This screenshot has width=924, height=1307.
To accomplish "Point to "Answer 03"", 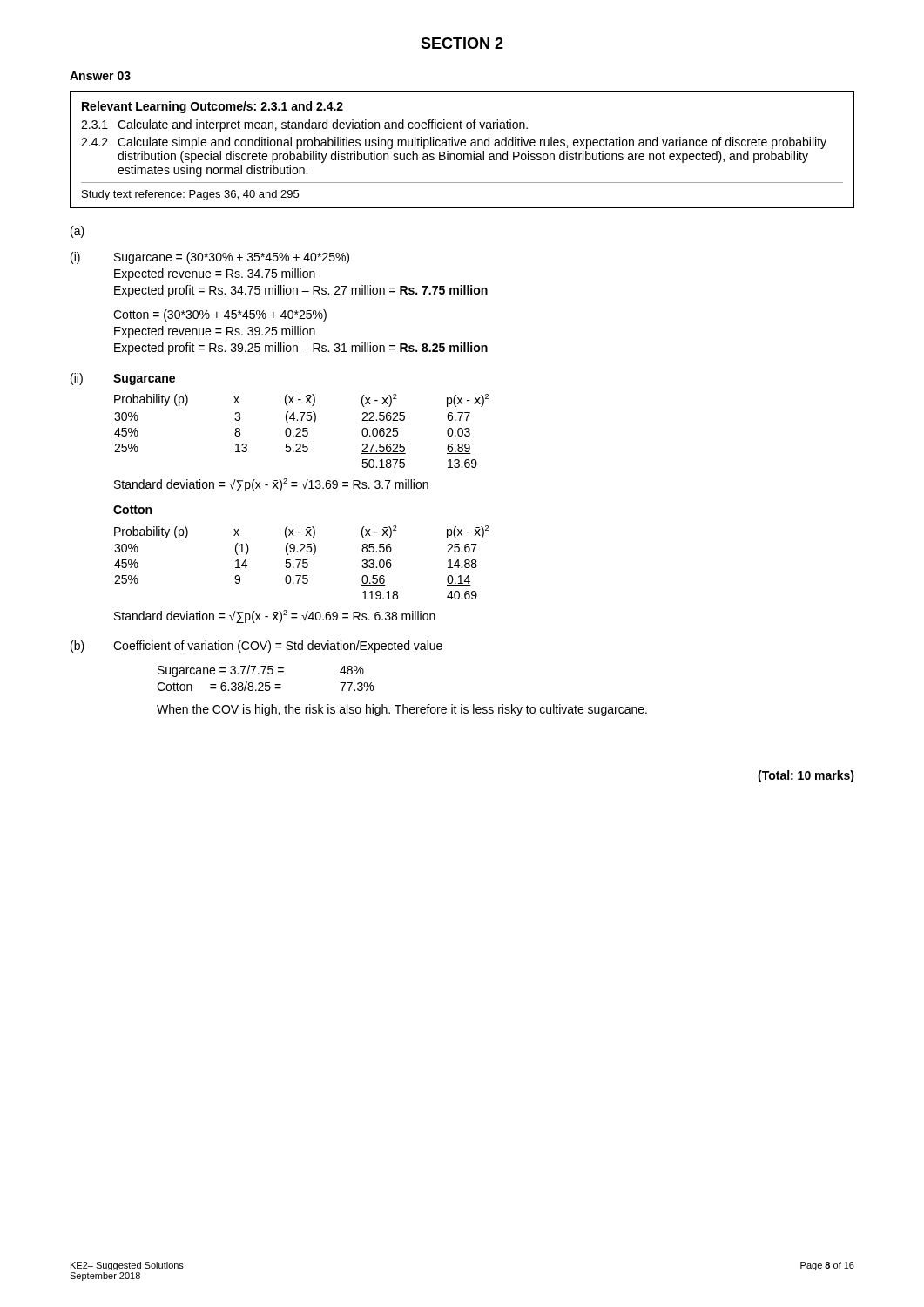I will click(x=100, y=76).
